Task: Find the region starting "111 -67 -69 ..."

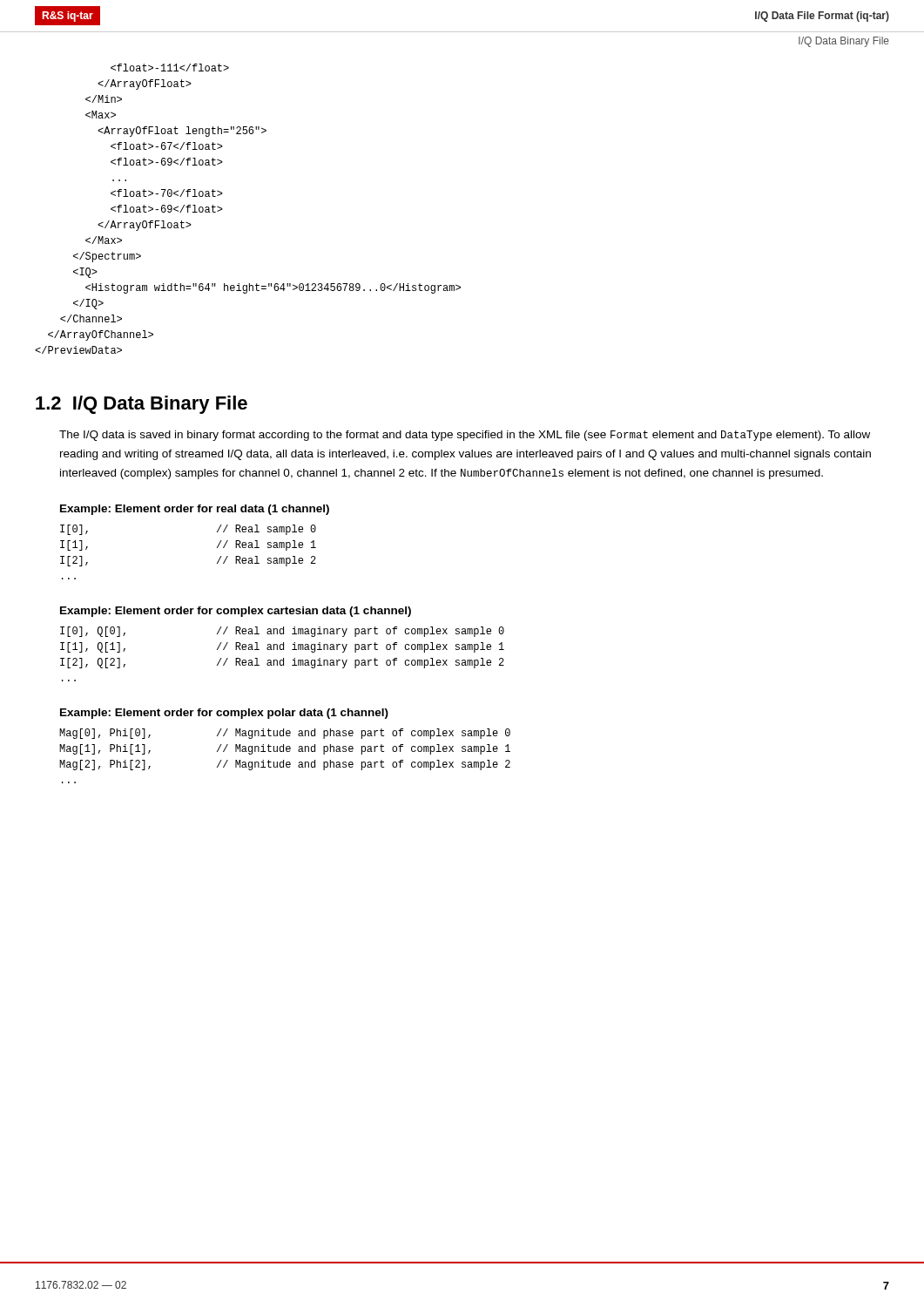Action: click(170, 68)
